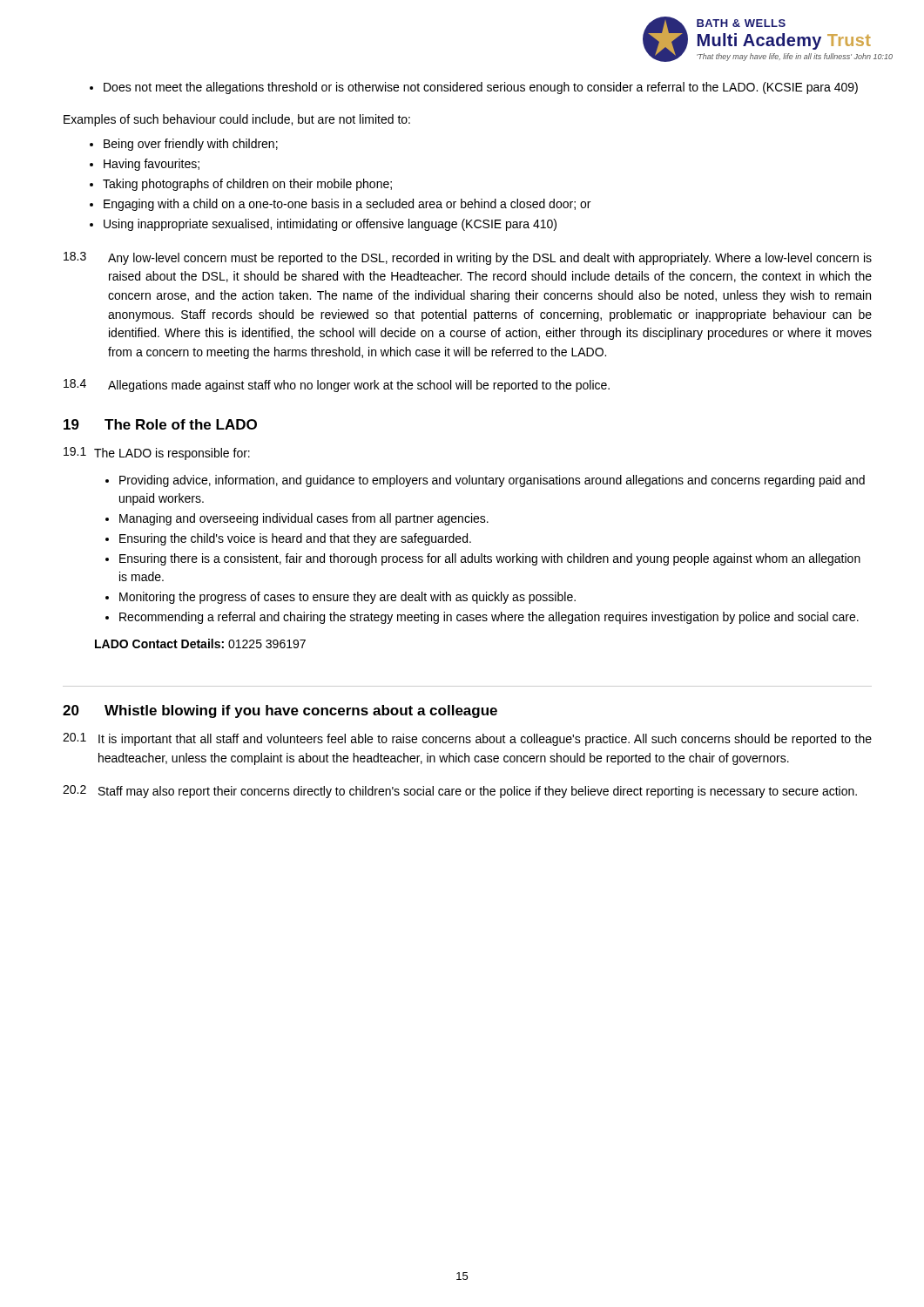The image size is (924, 1307).
Task: Click on the logo
Action: 767,39
